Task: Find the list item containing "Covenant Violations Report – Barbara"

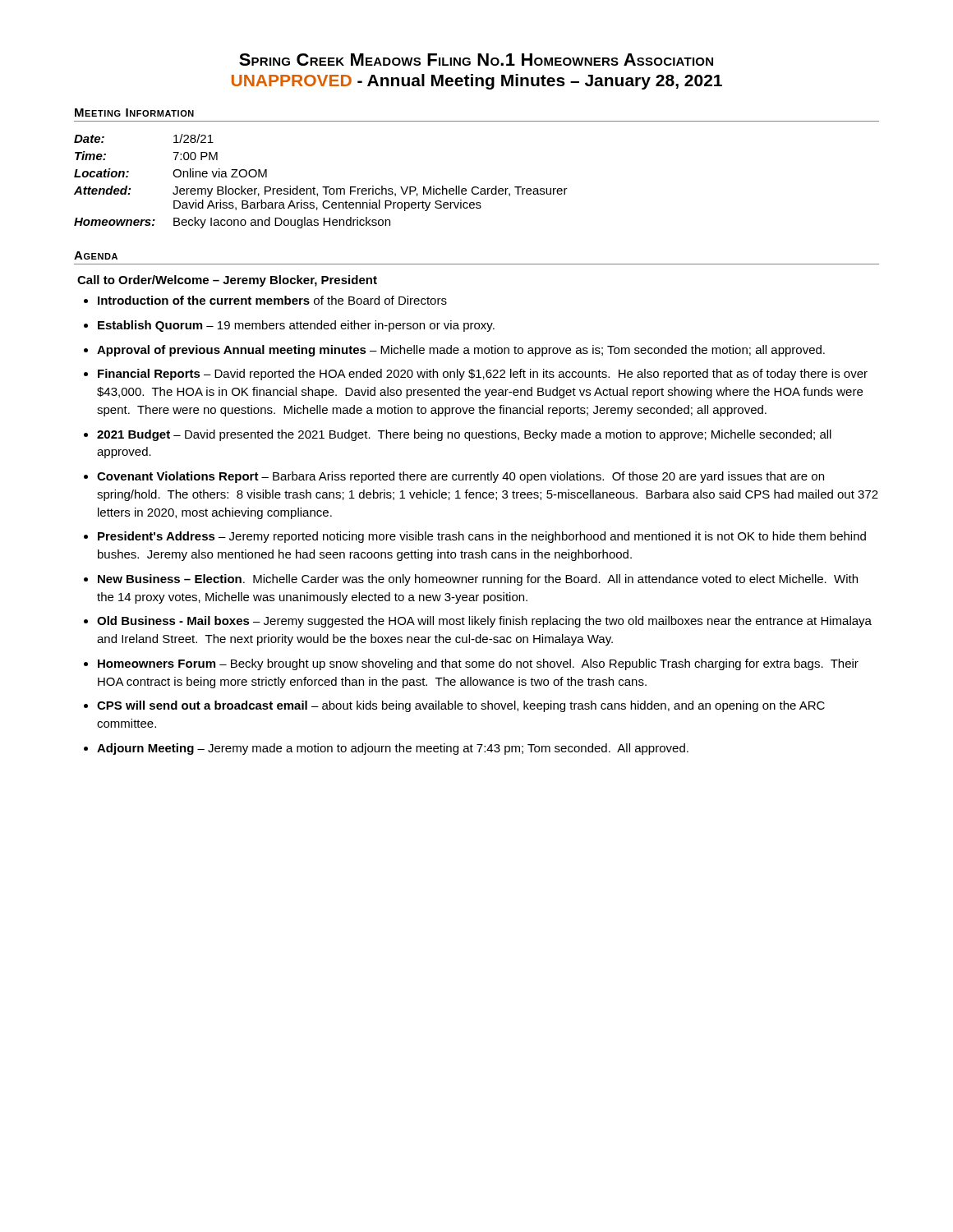Action: [x=488, y=494]
